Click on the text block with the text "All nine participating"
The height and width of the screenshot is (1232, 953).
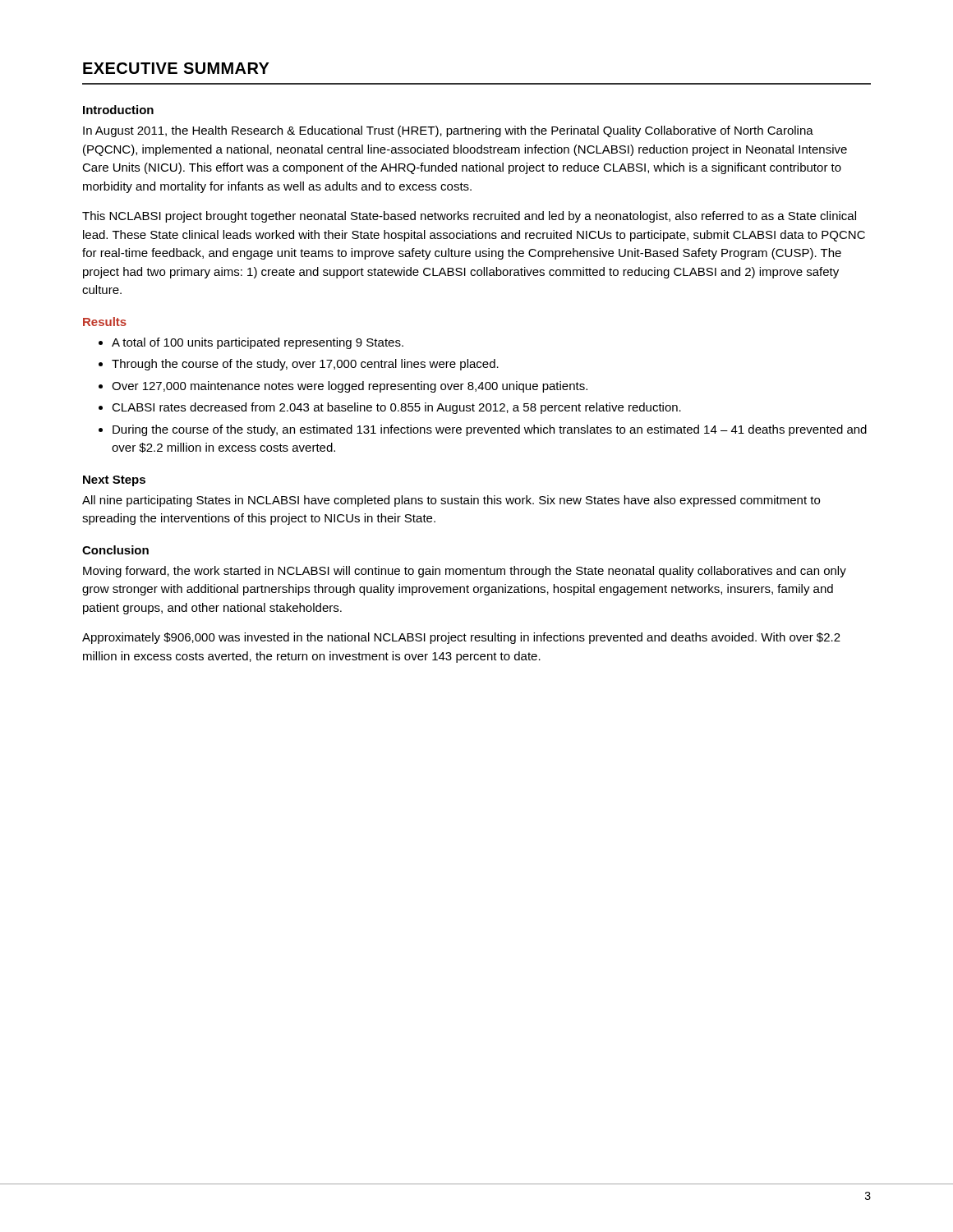(451, 509)
